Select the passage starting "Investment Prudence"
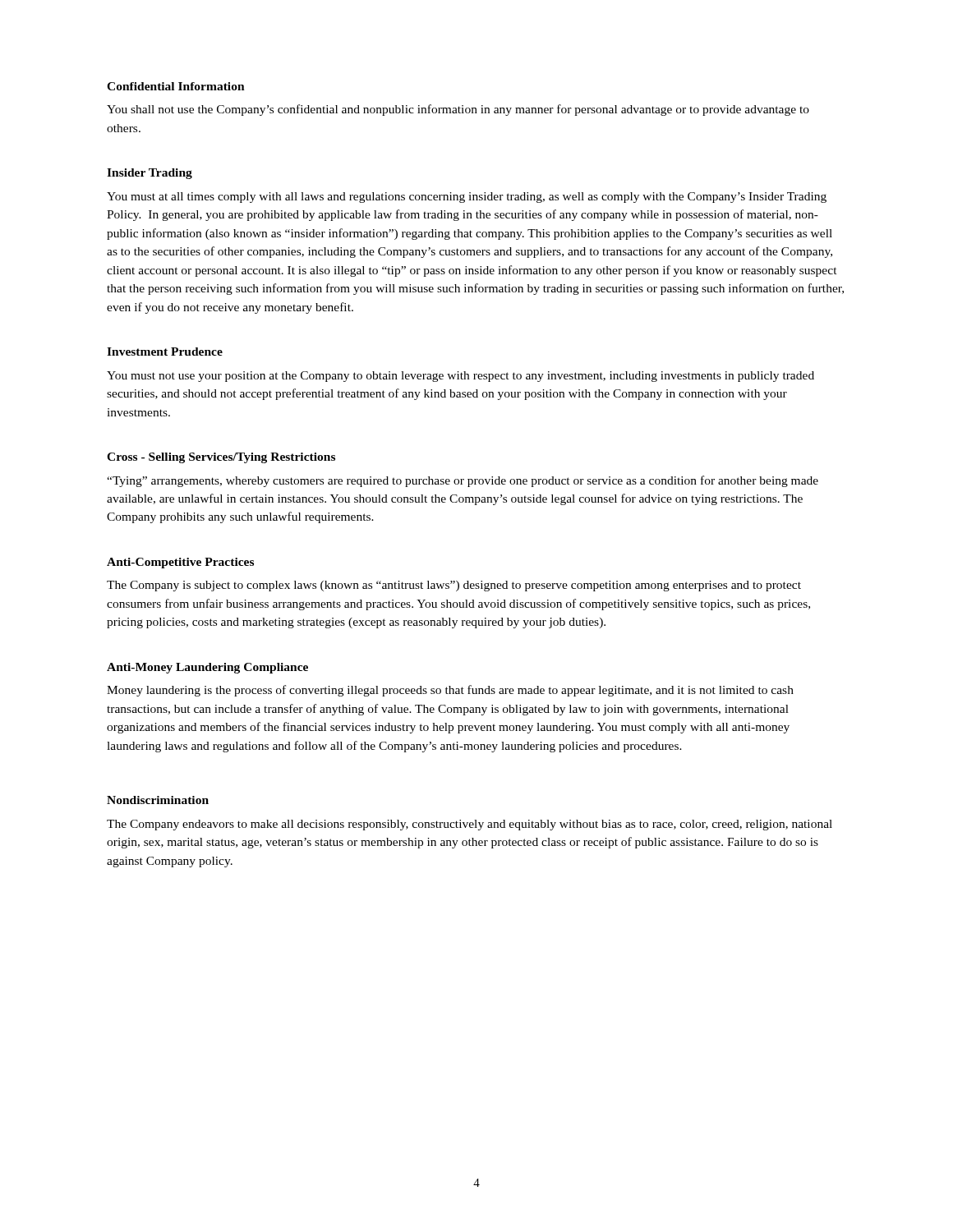 (165, 351)
